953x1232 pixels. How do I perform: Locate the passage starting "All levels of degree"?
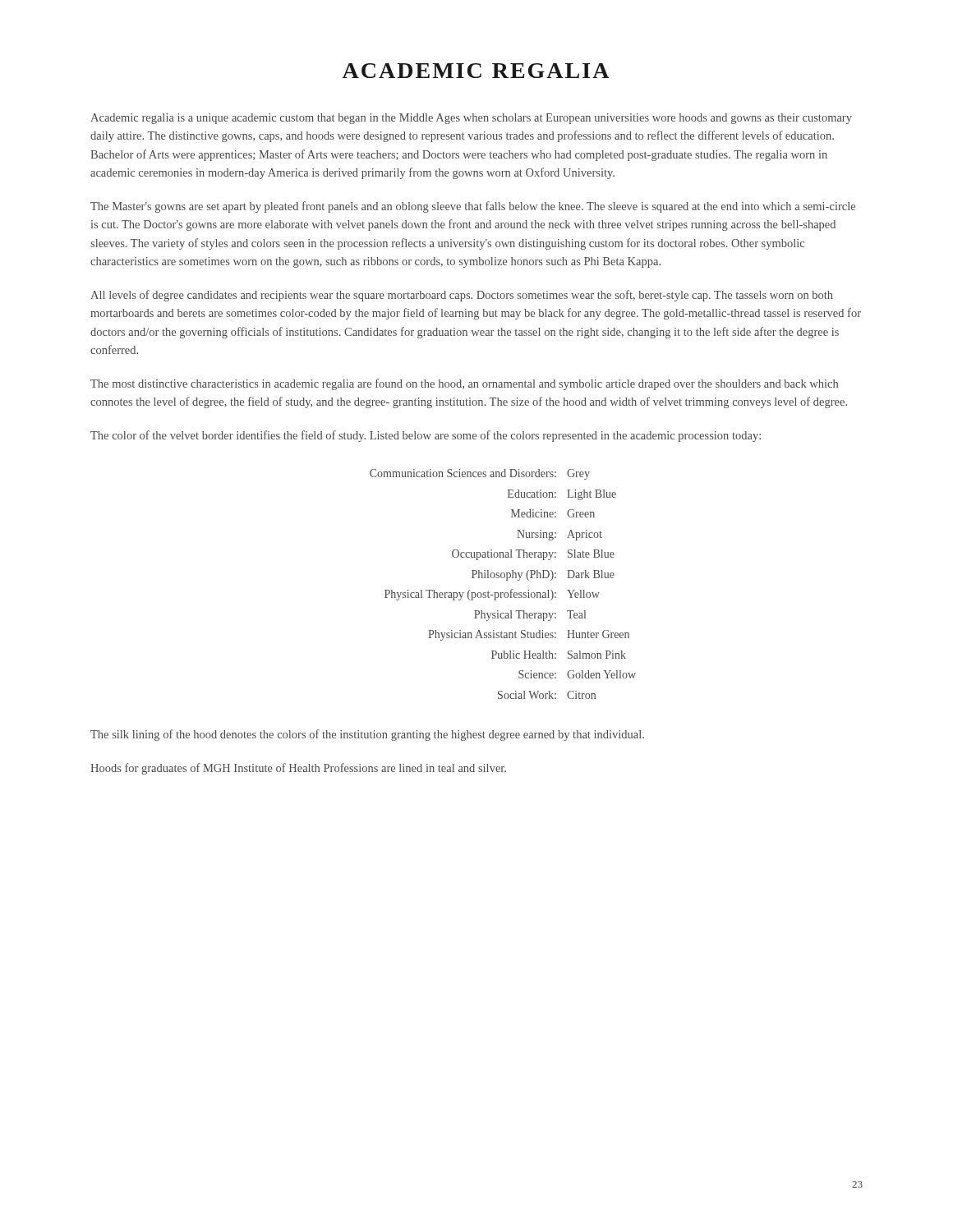[x=476, y=322]
